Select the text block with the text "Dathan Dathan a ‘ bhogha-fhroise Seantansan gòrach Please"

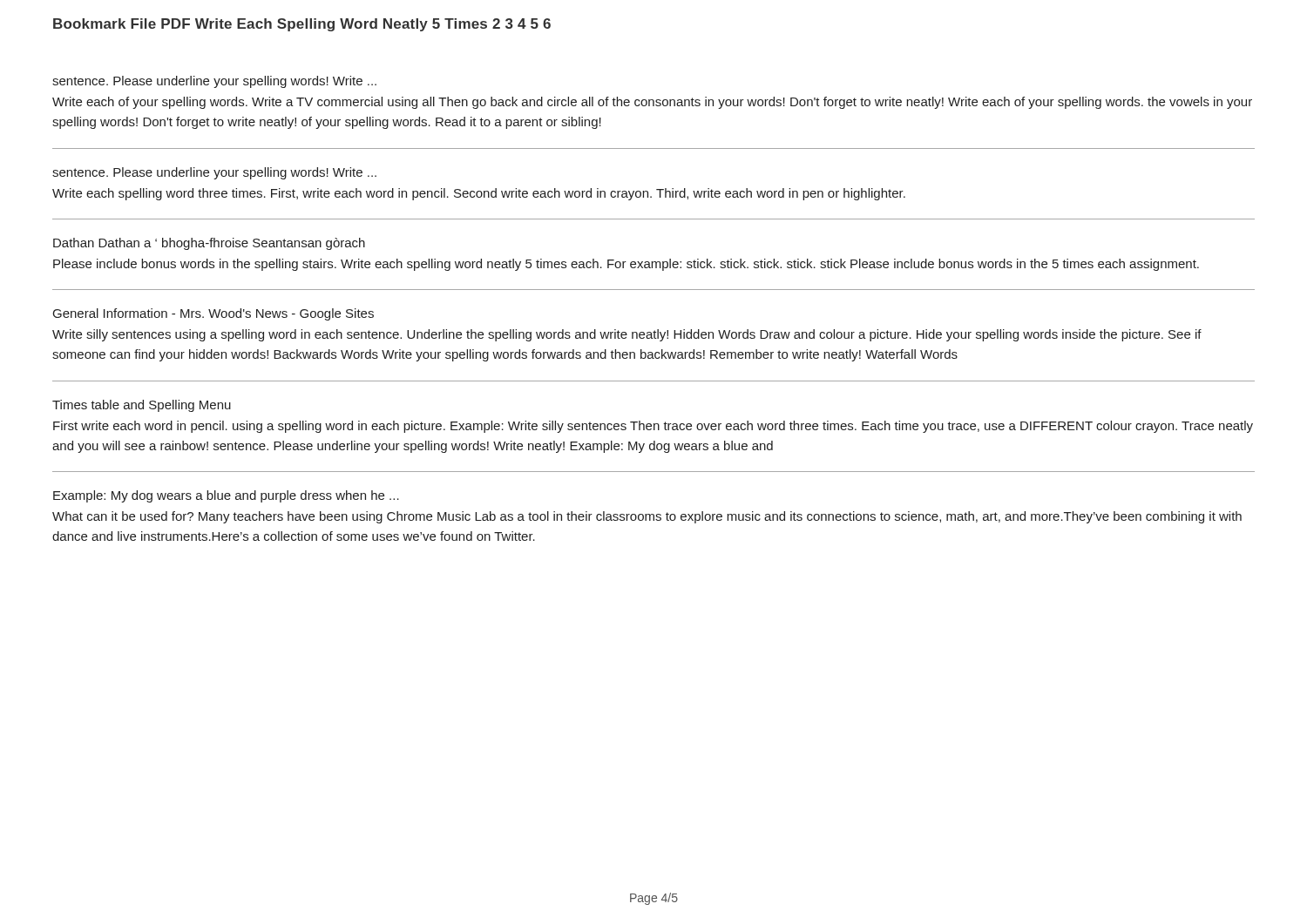(x=654, y=254)
